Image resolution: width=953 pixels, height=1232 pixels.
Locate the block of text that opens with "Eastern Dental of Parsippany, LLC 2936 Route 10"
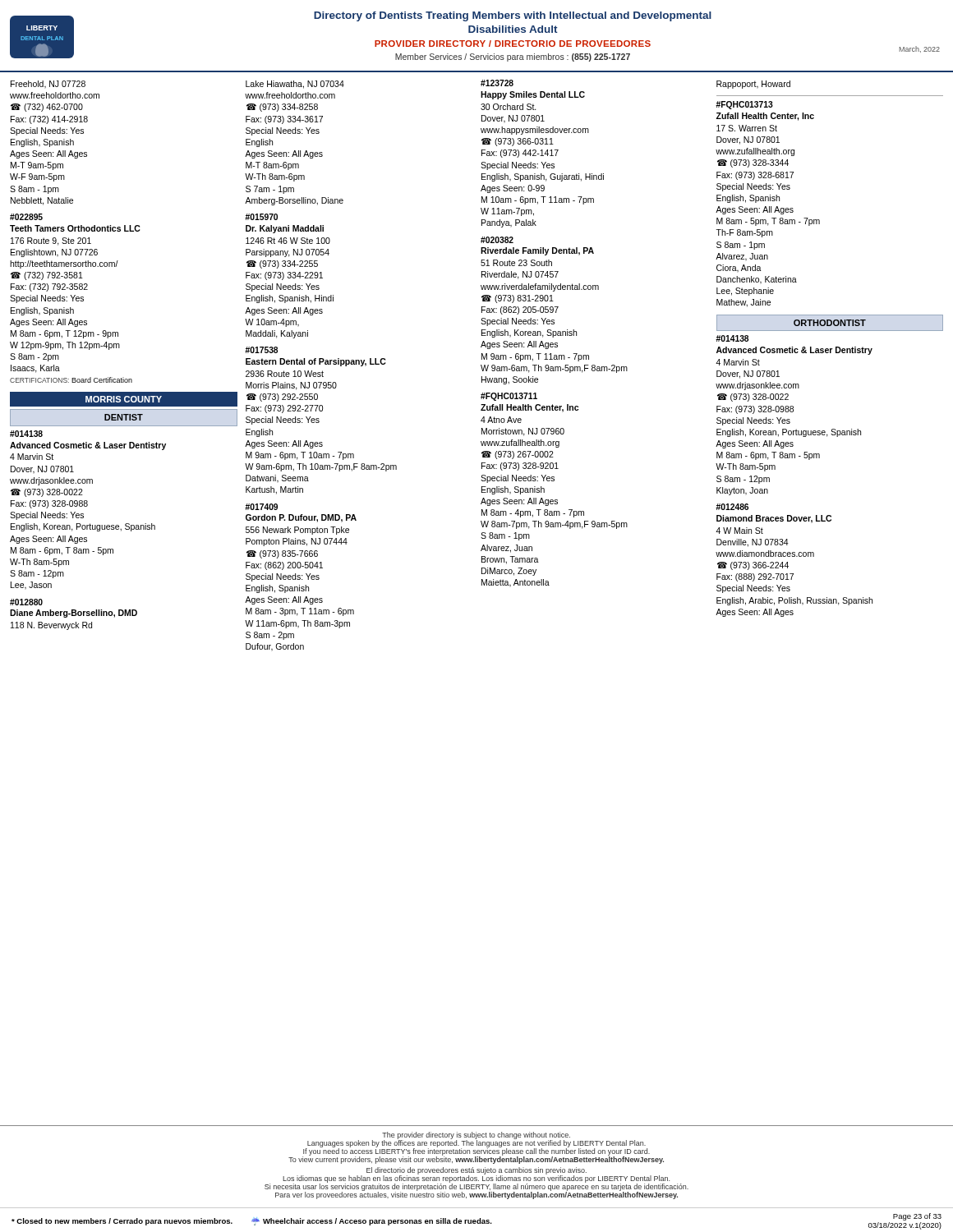pos(315,362)
